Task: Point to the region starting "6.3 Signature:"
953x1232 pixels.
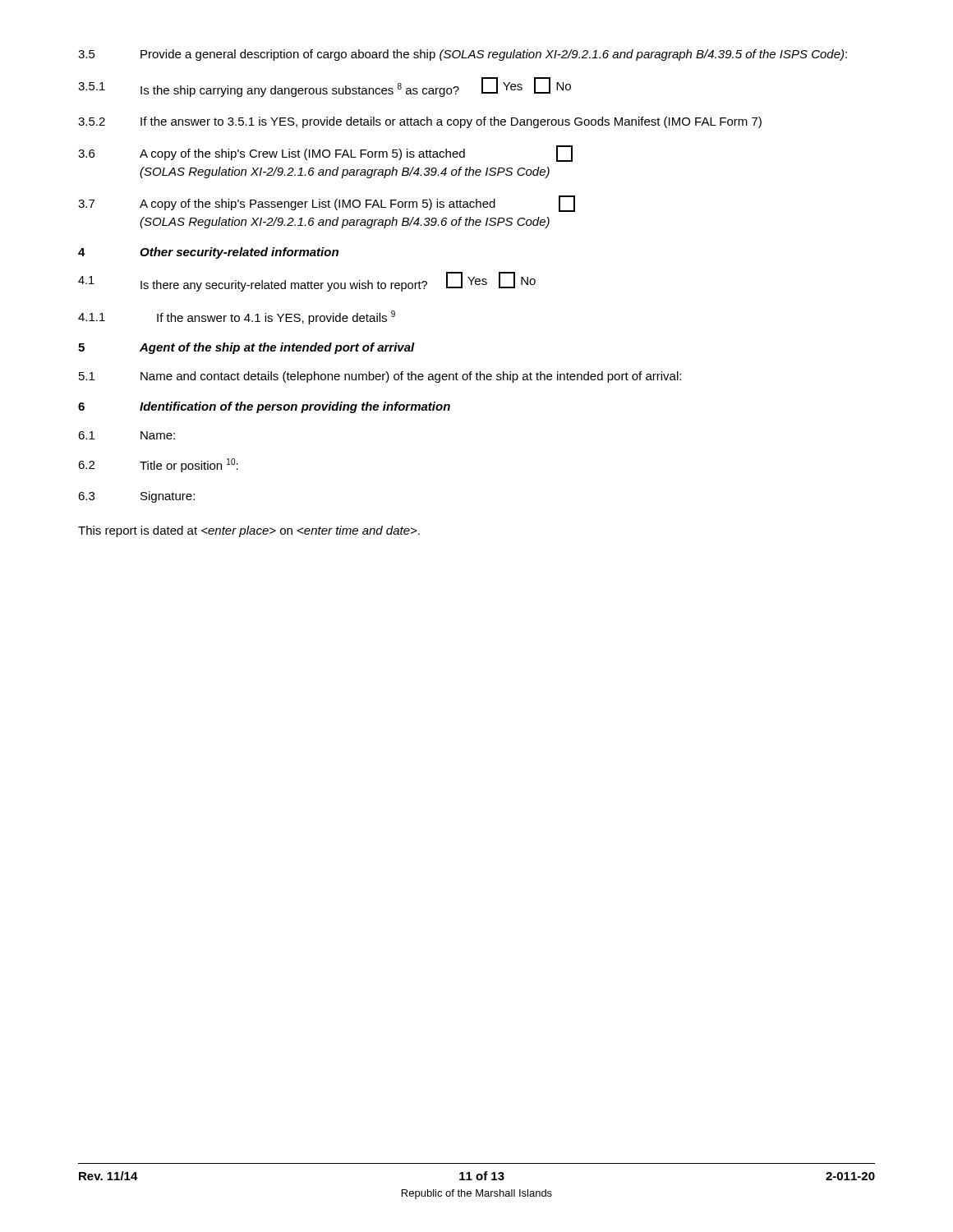Action: [172, 496]
